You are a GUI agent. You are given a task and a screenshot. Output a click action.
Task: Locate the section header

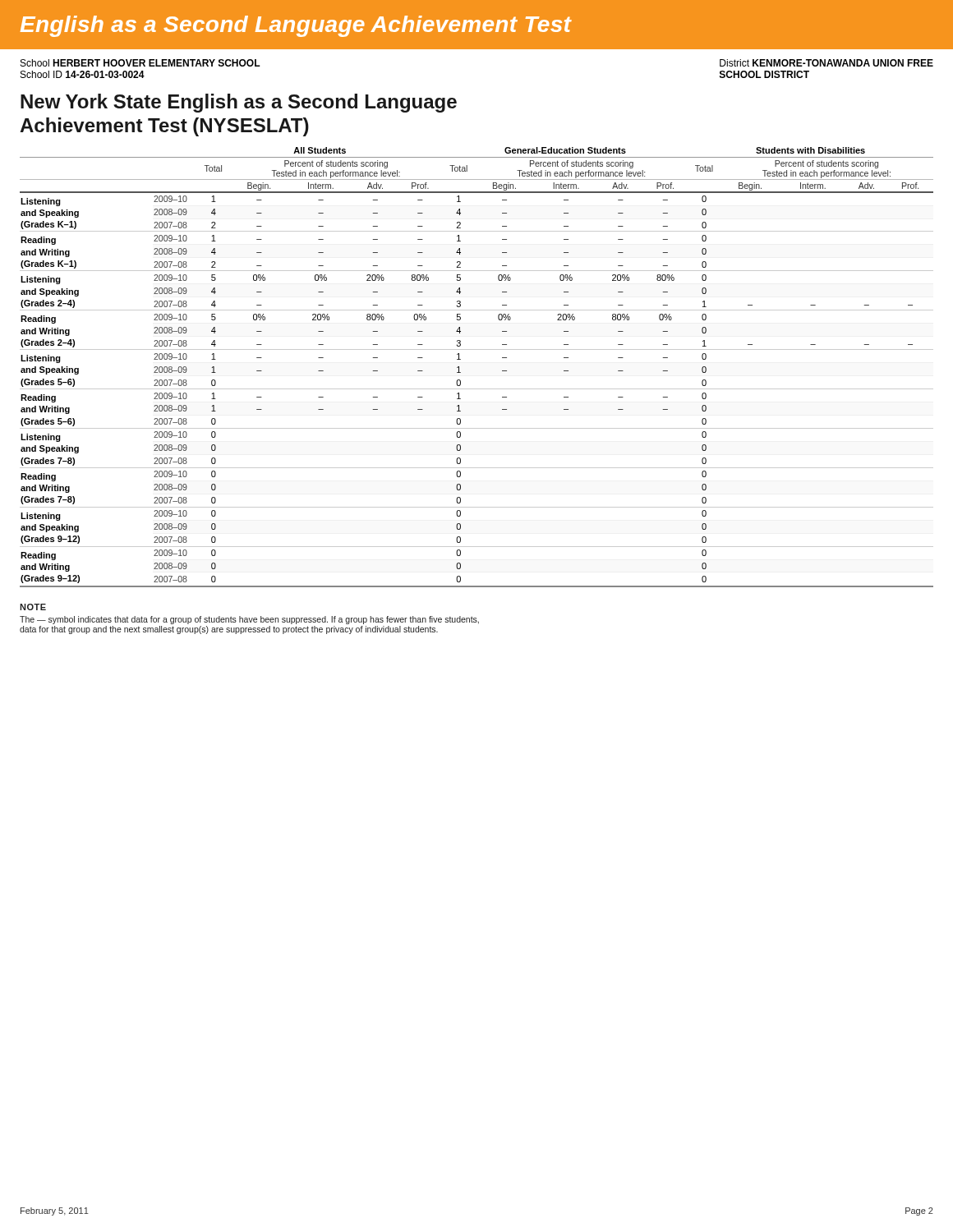tap(476, 114)
